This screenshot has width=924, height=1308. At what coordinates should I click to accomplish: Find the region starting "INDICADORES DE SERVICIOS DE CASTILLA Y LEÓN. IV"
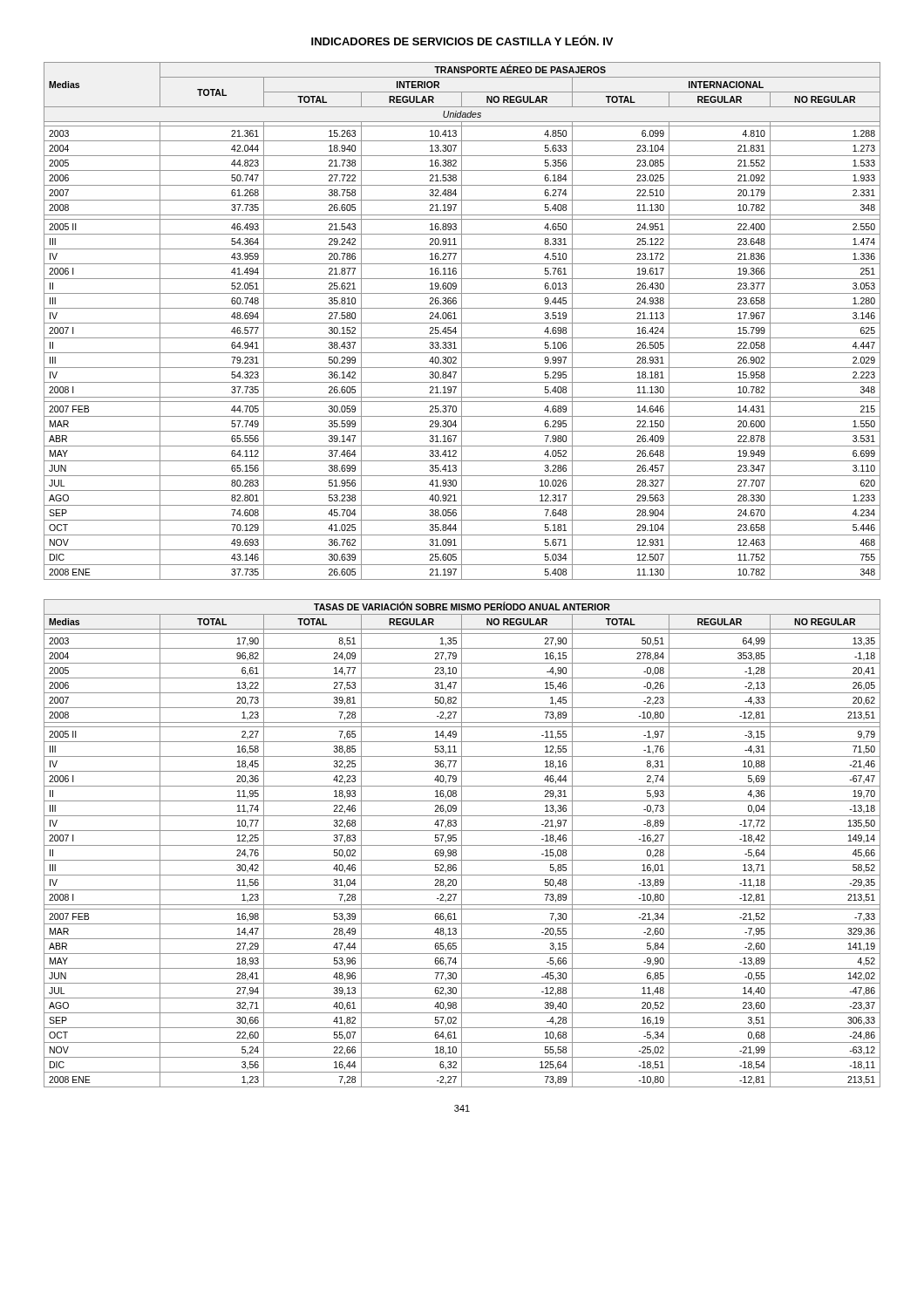[x=462, y=41]
